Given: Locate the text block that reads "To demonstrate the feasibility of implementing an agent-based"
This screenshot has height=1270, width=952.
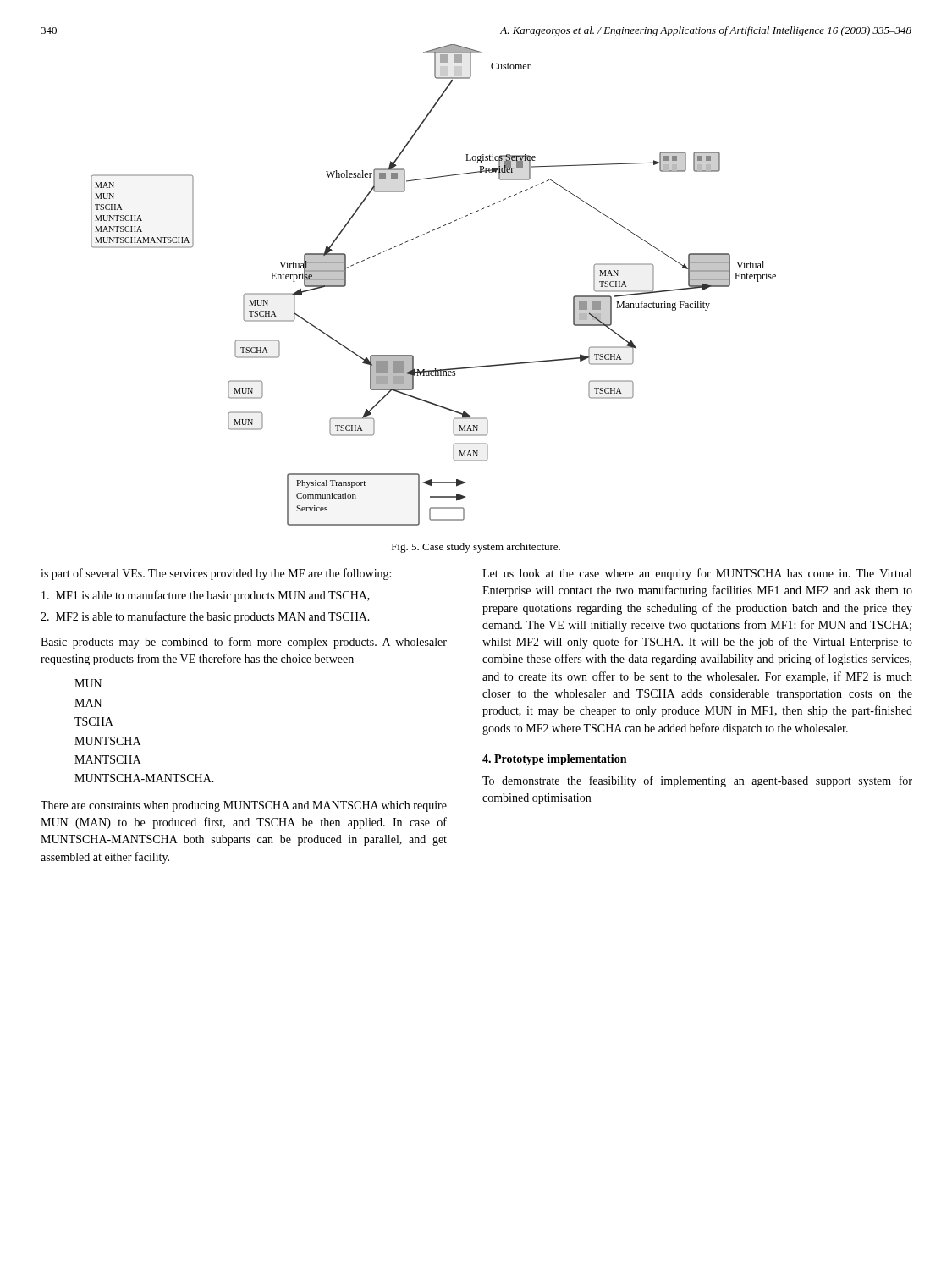Looking at the screenshot, I should point(697,790).
